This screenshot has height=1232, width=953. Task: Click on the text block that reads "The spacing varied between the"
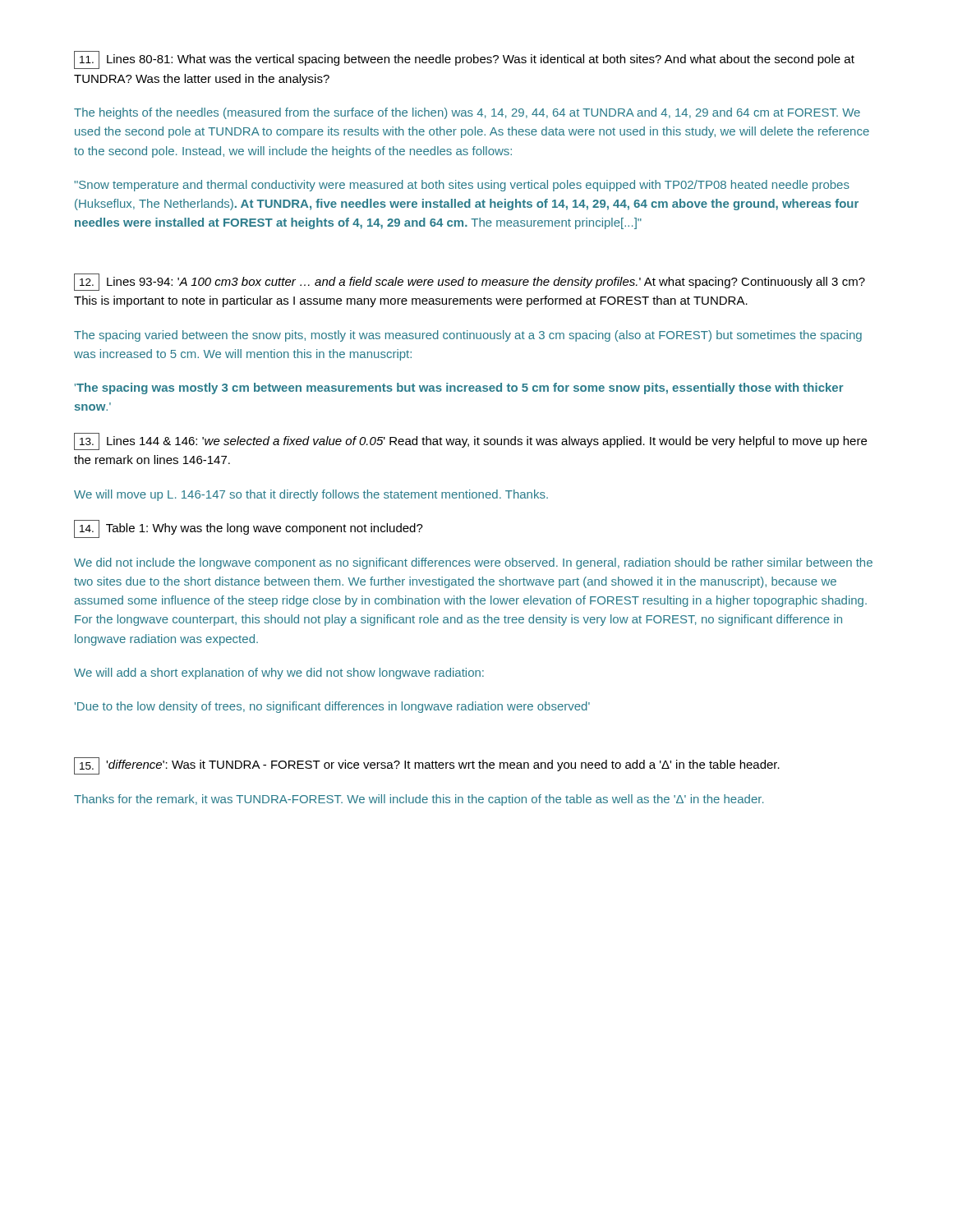pos(468,344)
